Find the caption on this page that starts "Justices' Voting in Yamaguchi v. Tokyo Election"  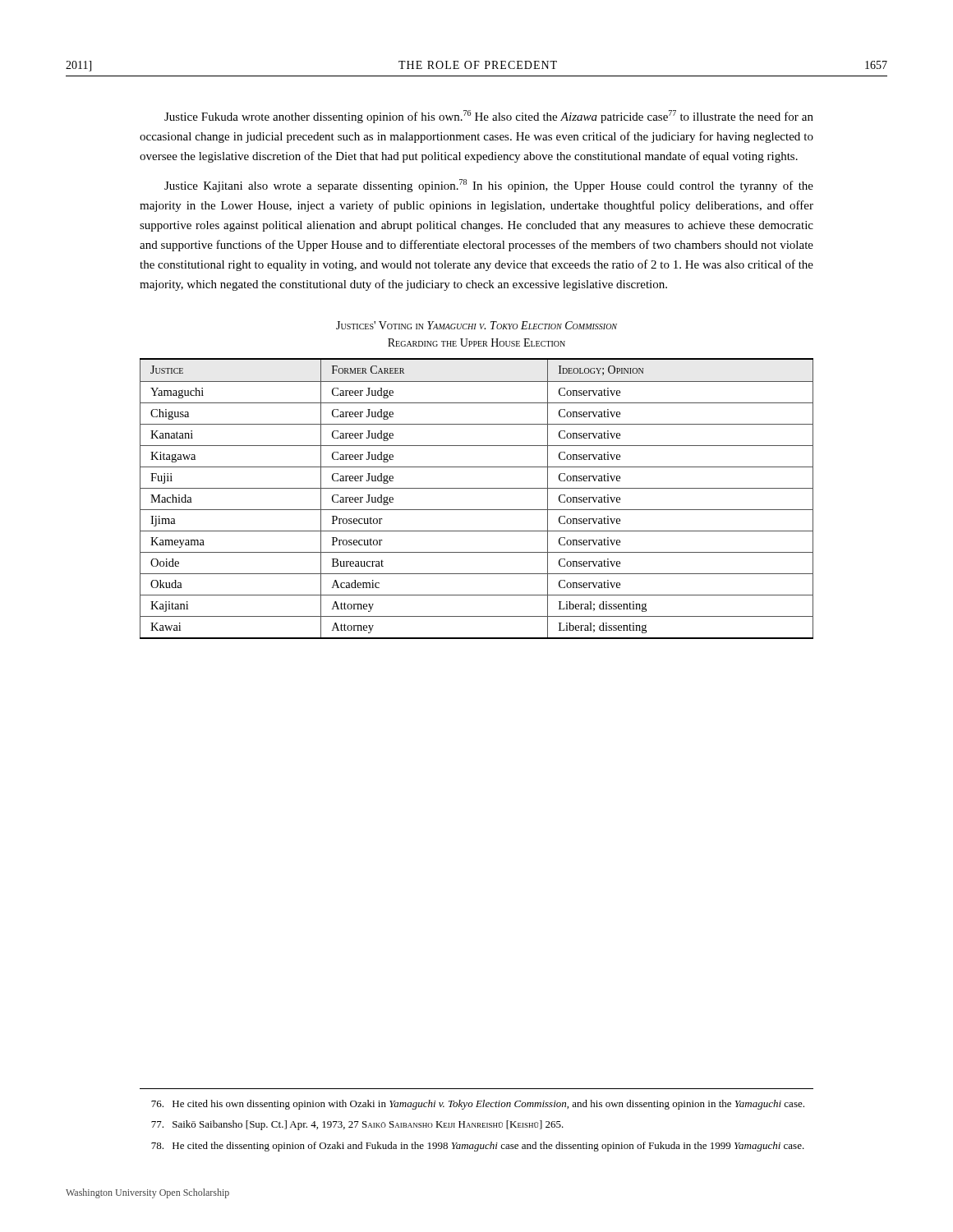(476, 334)
